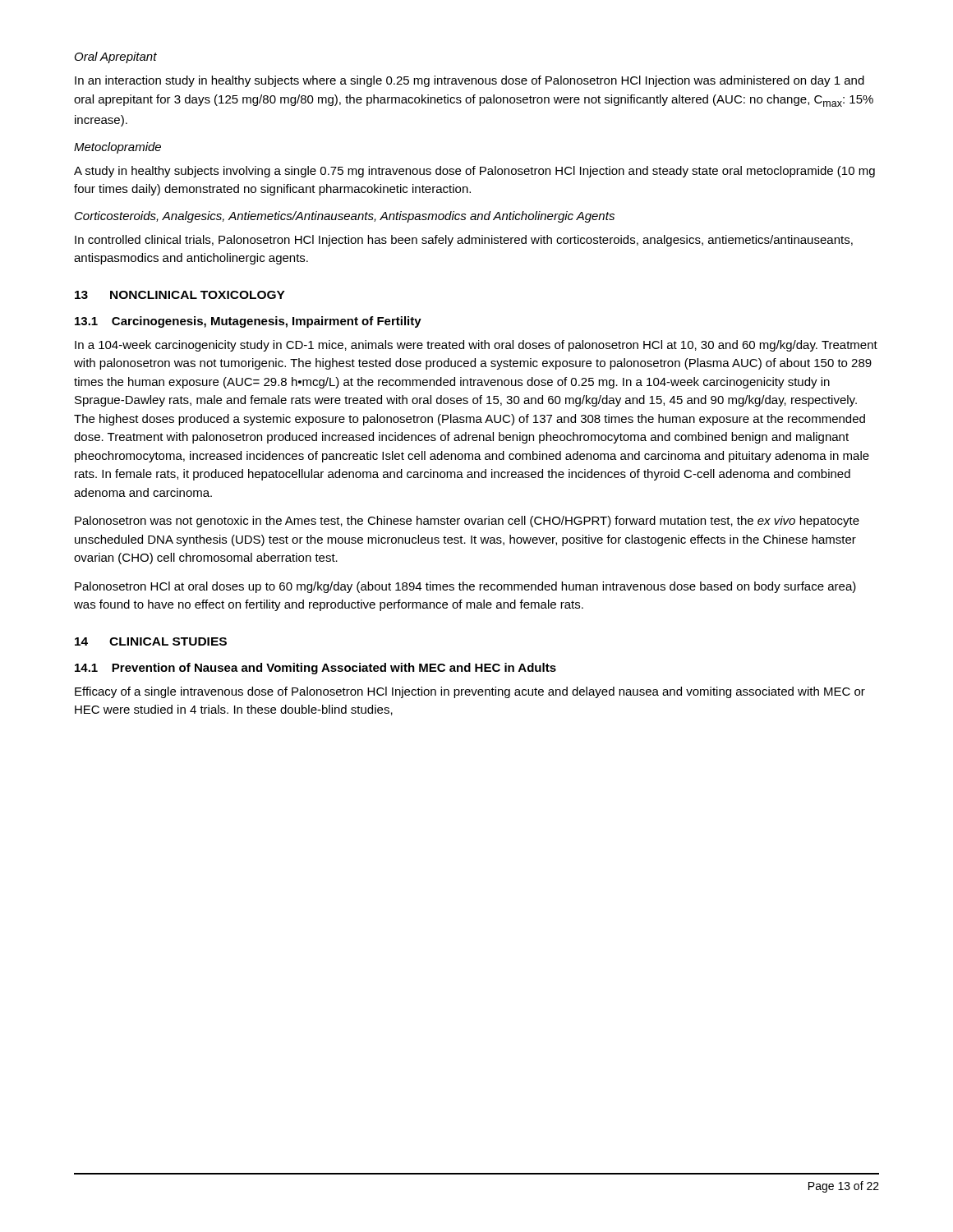Find the text block with the text "Efficacy of a single"
This screenshot has width=953, height=1232.
point(476,701)
